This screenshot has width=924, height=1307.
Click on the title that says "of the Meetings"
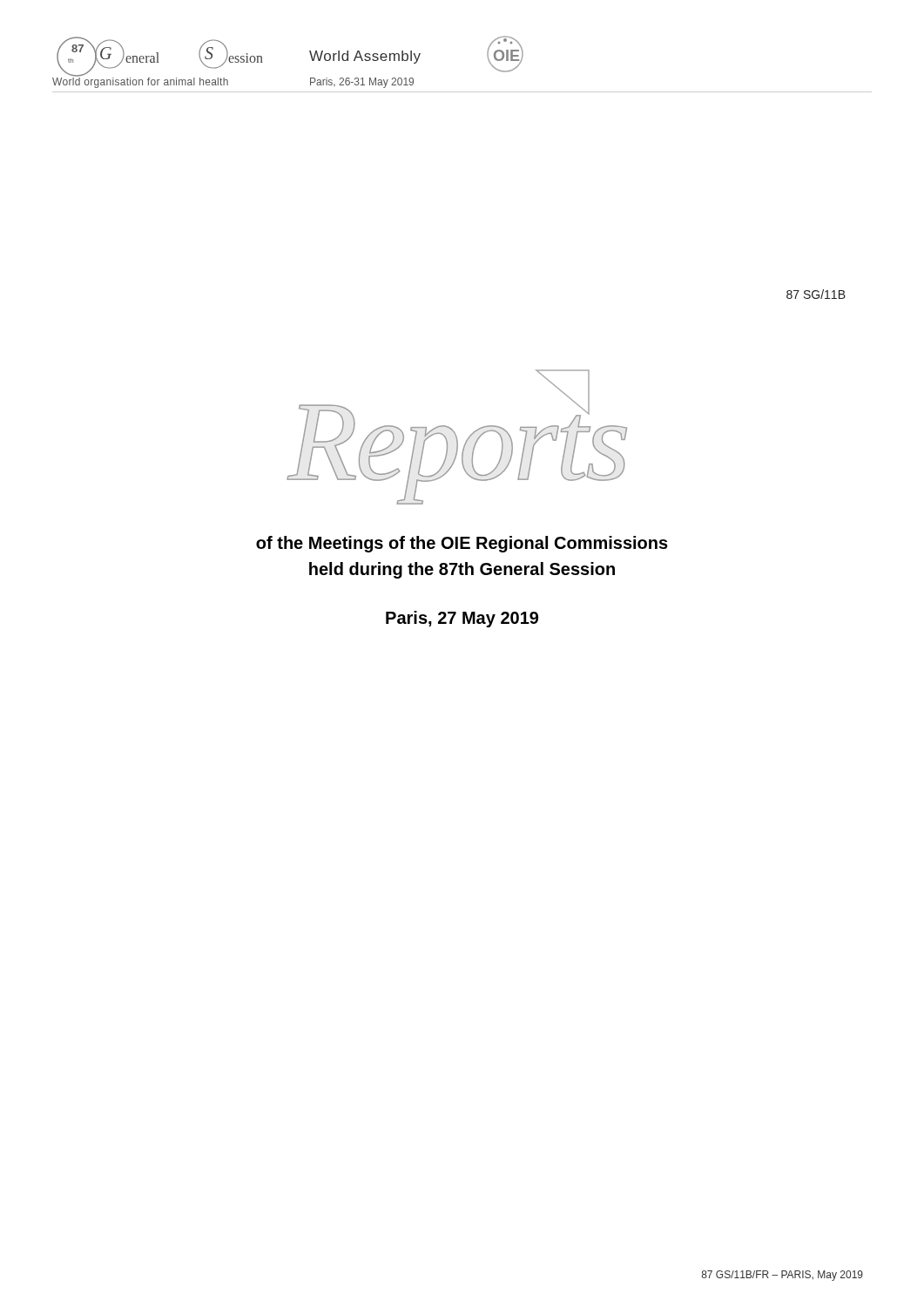tap(462, 556)
